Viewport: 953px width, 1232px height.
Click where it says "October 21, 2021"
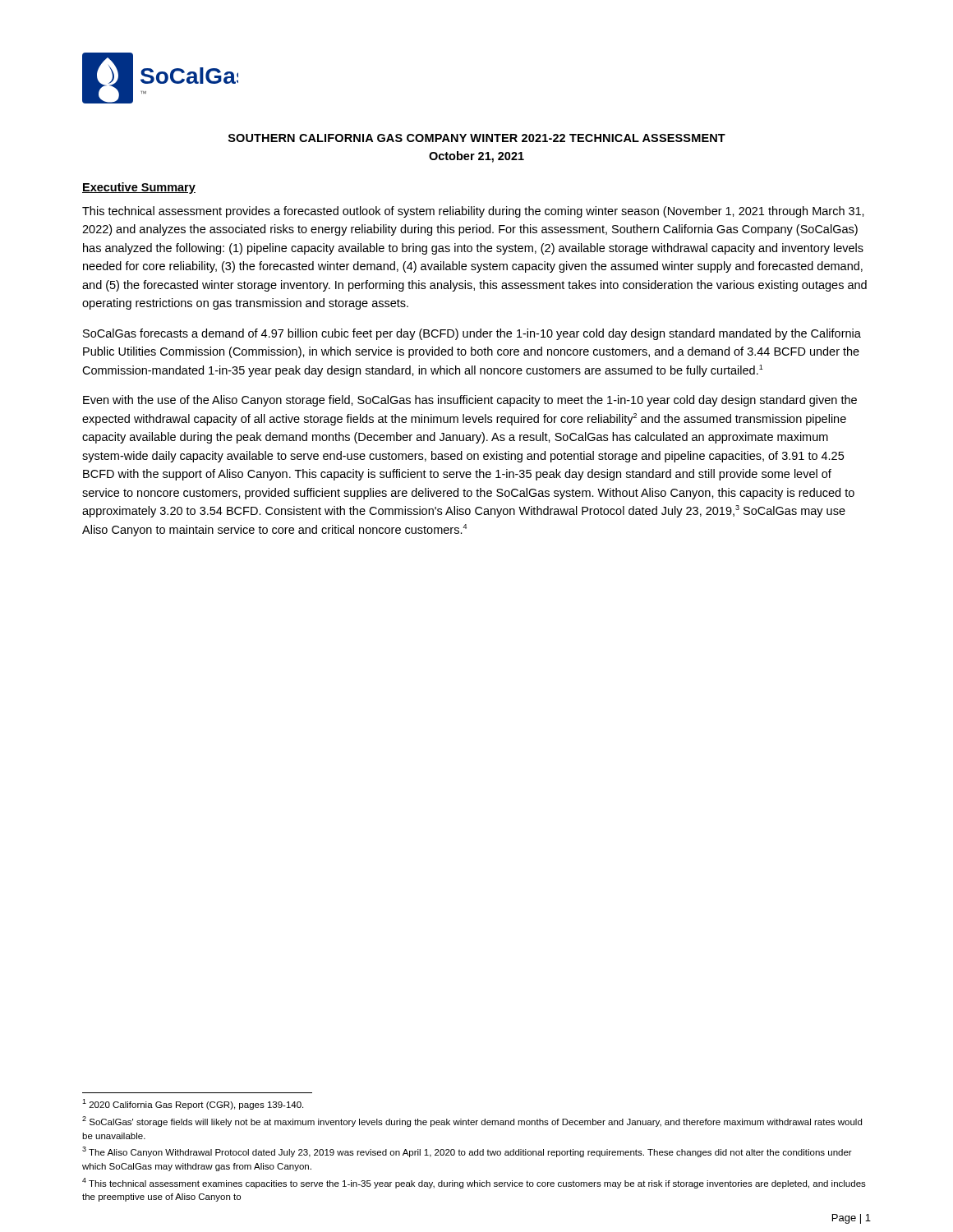(476, 156)
